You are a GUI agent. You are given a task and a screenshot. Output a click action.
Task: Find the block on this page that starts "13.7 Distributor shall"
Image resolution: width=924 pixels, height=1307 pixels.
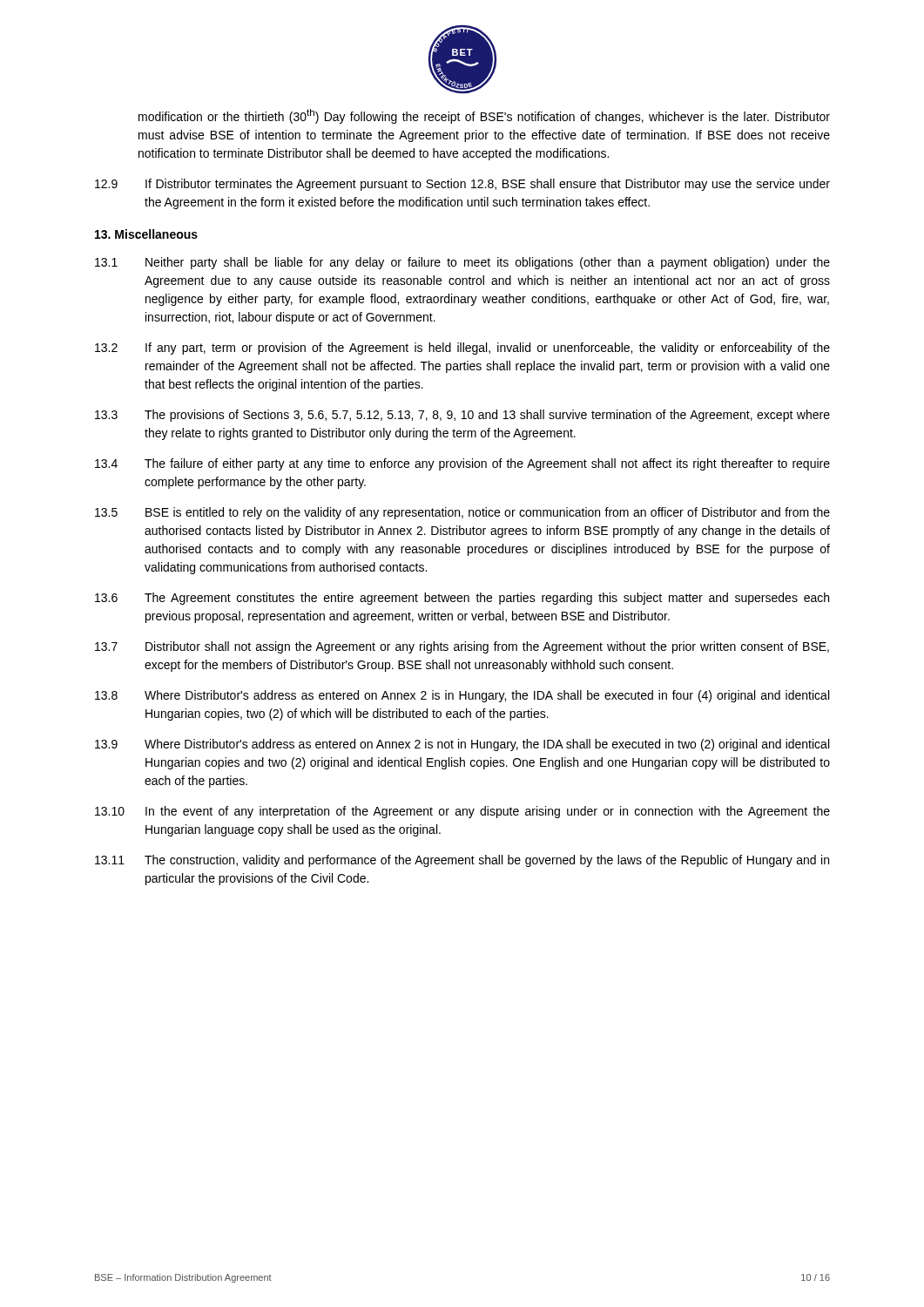tap(462, 656)
